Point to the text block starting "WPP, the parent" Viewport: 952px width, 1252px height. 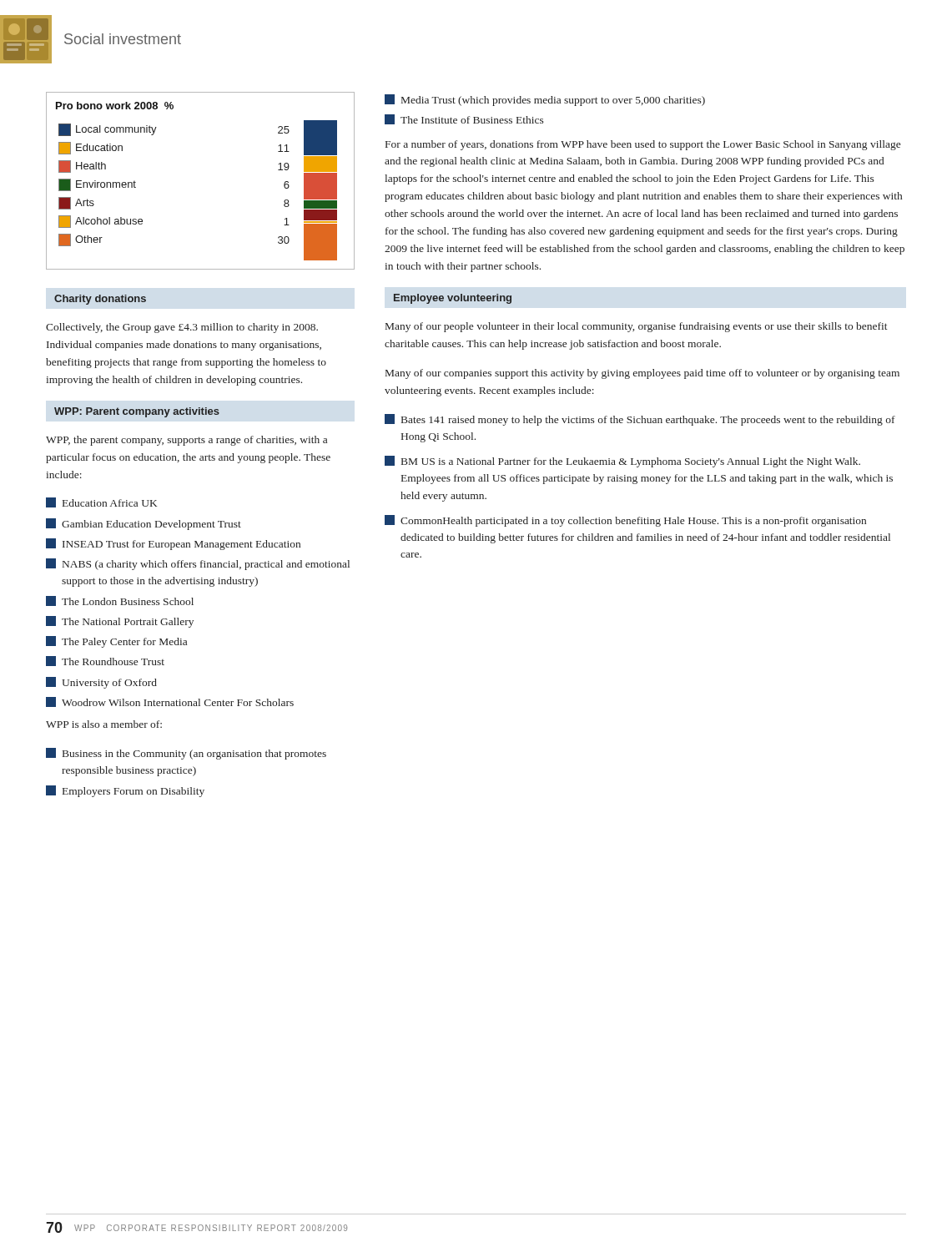[188, 457]
